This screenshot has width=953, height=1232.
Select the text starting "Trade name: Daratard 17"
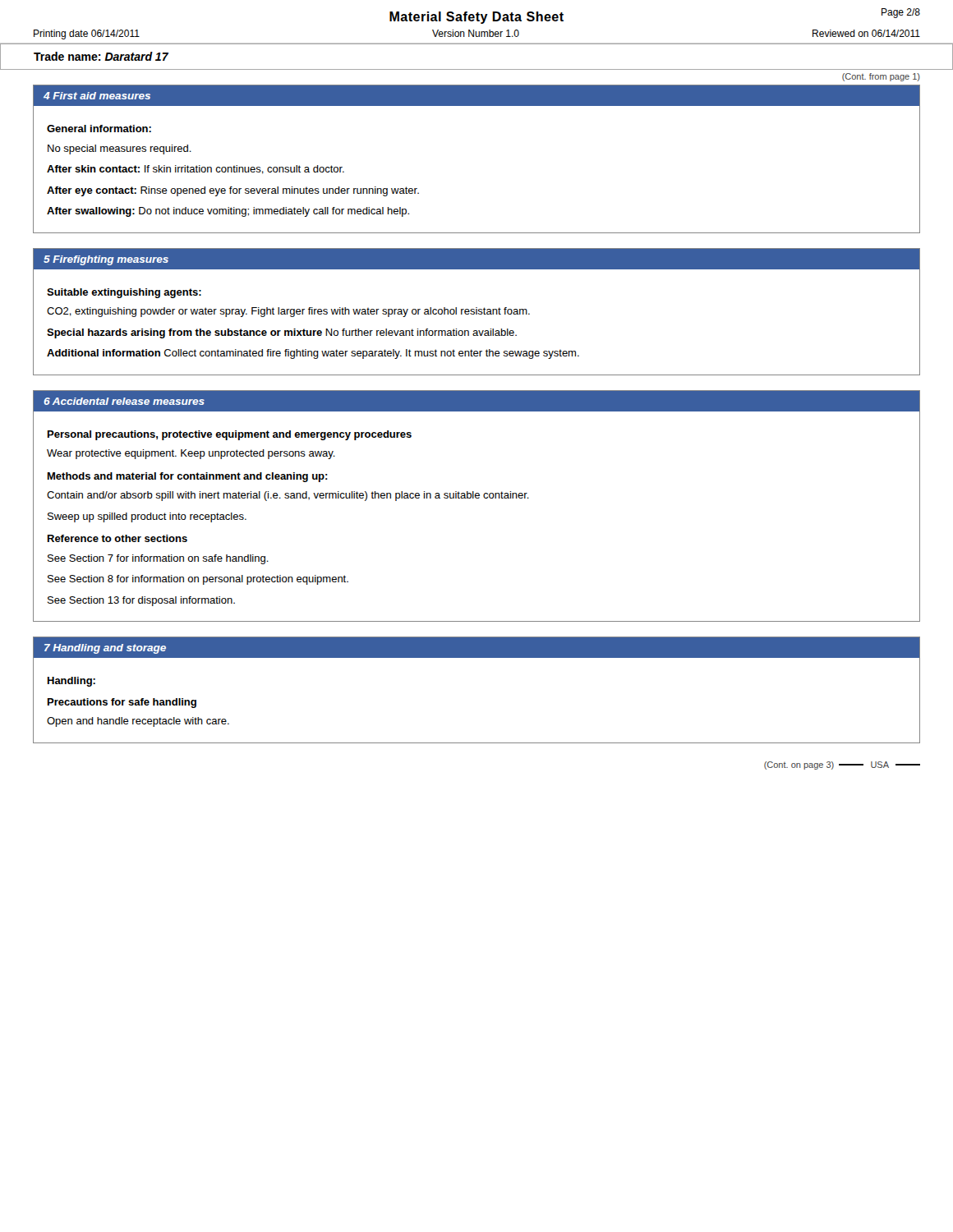101,57
